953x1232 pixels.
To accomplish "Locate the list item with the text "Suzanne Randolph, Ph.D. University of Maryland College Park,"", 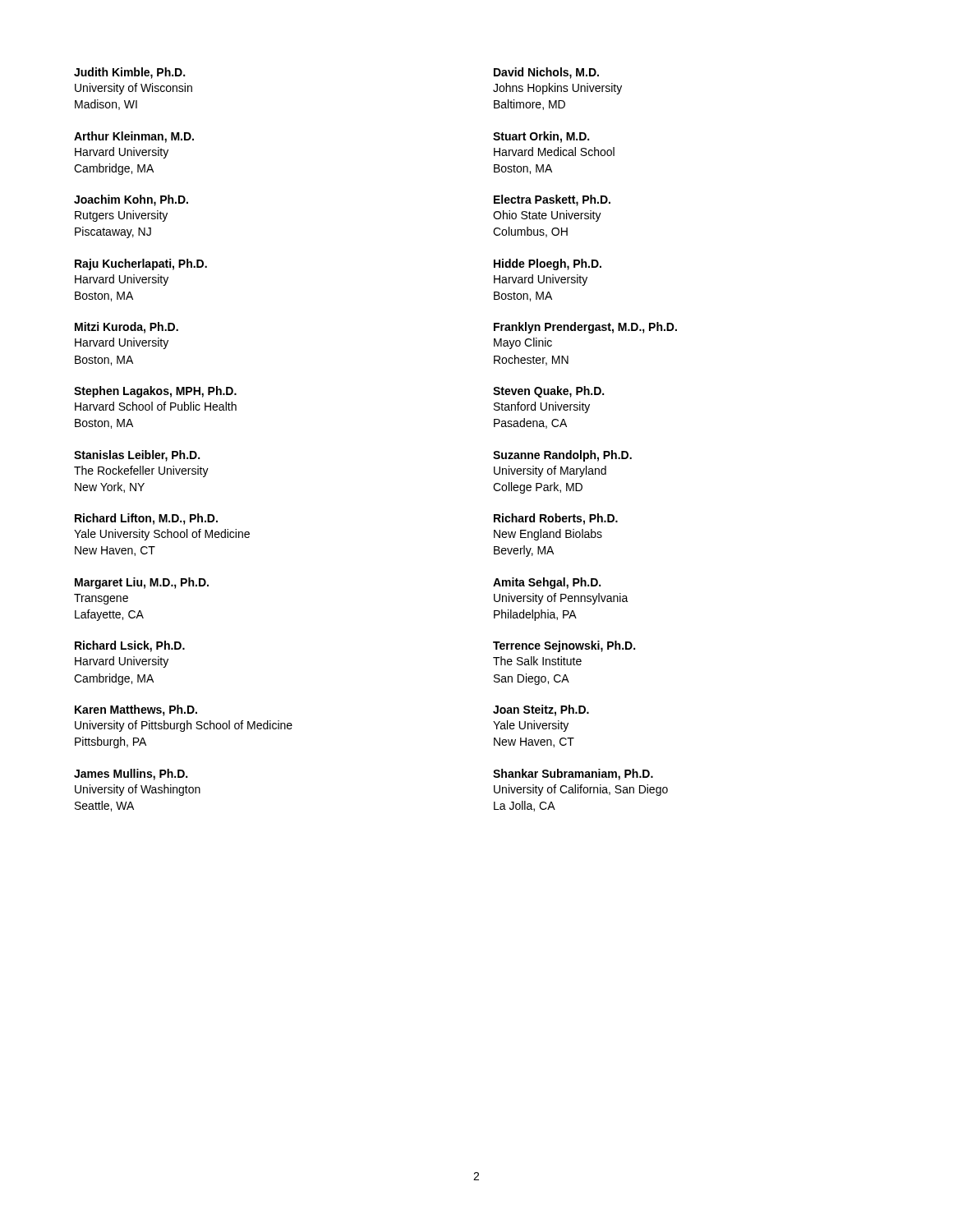I will 562,456.
